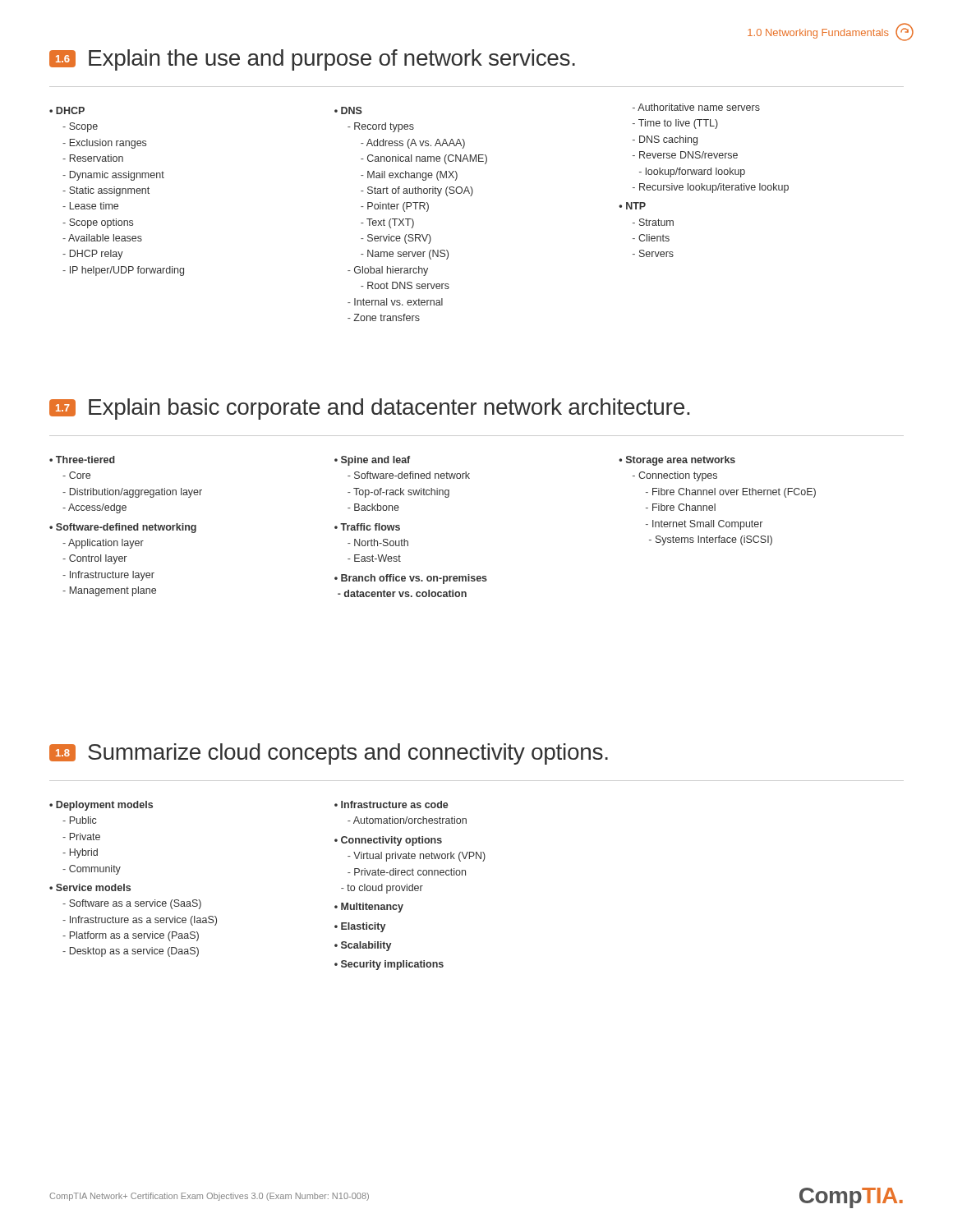Find the list item that reads "Infrastructure as code Automation/orchestration Connectivity options"

coord(468,885)
